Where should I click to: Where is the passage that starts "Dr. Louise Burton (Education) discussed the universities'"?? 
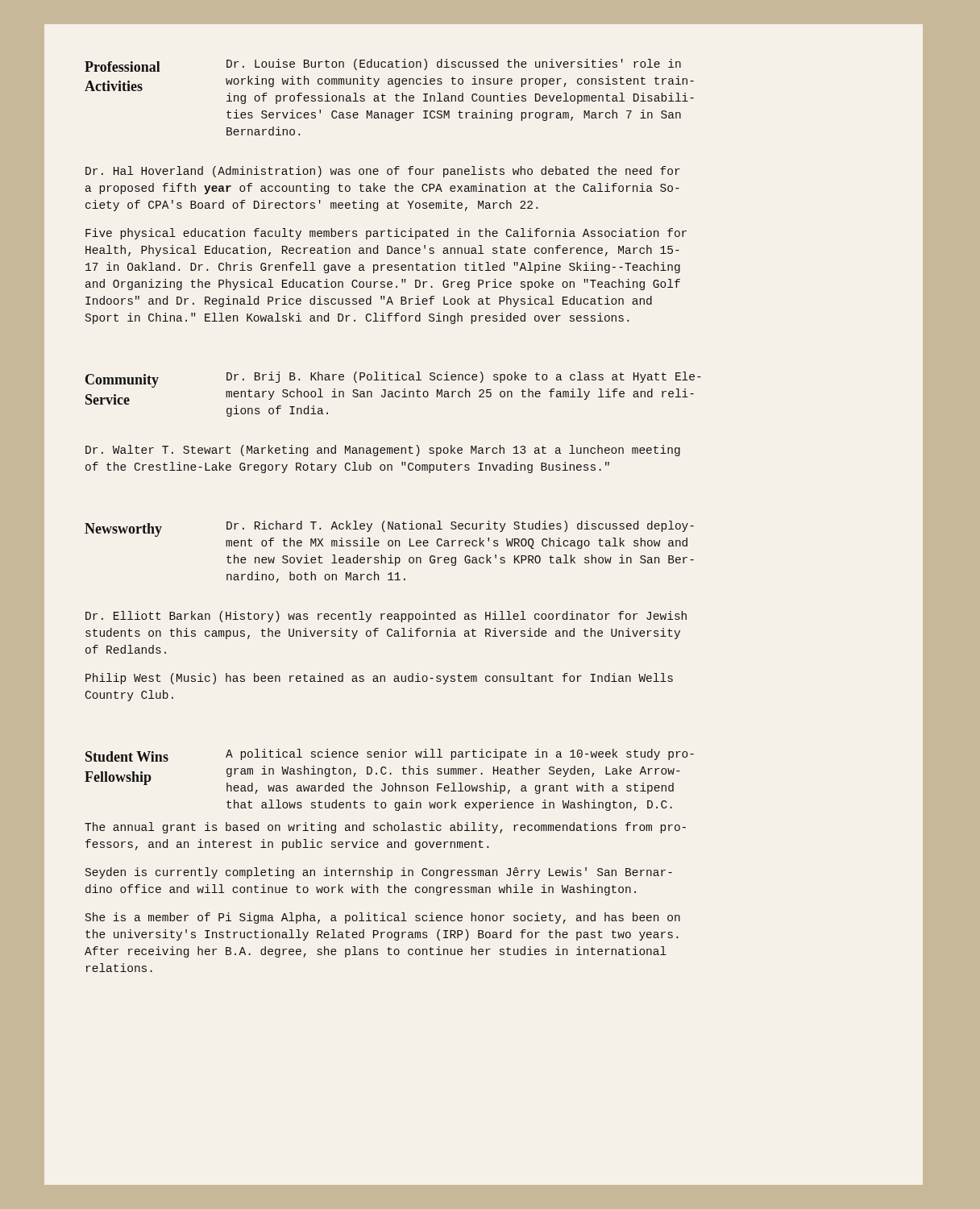click(461, 98)
